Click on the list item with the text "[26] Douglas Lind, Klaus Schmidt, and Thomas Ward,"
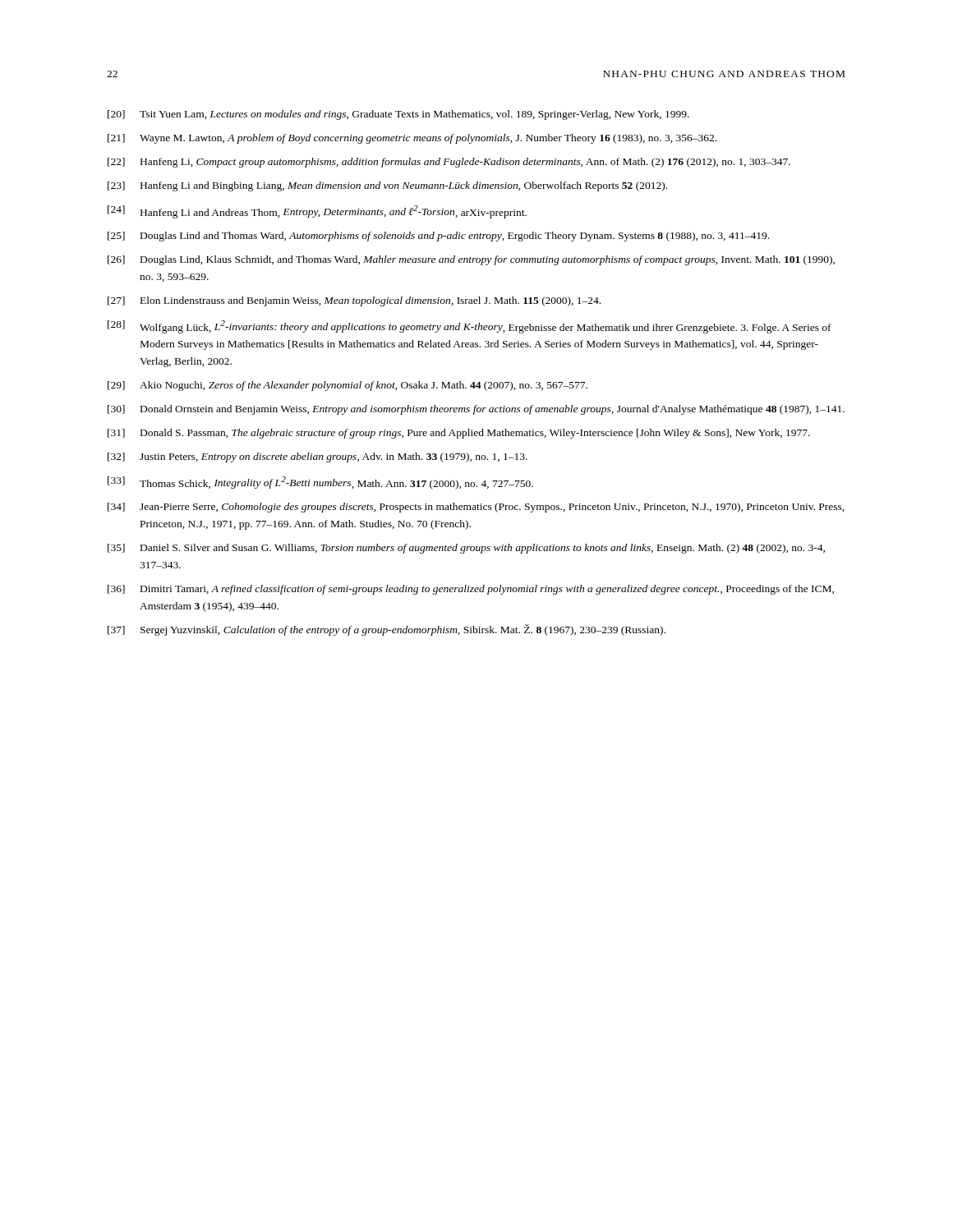 click(476, 269)
